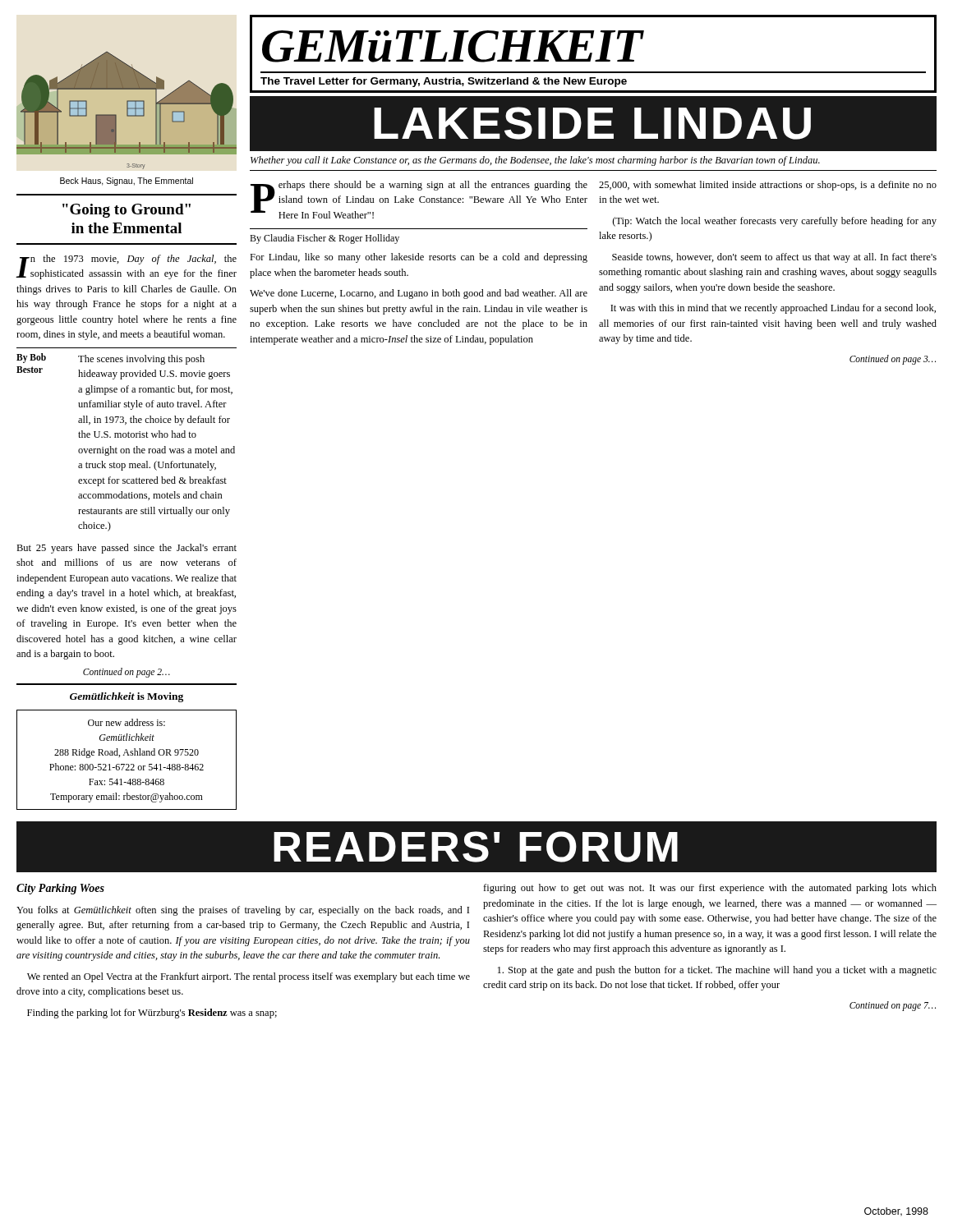Where is the passage that starts "figuring out how to get out was not."?

coord(710,937)
